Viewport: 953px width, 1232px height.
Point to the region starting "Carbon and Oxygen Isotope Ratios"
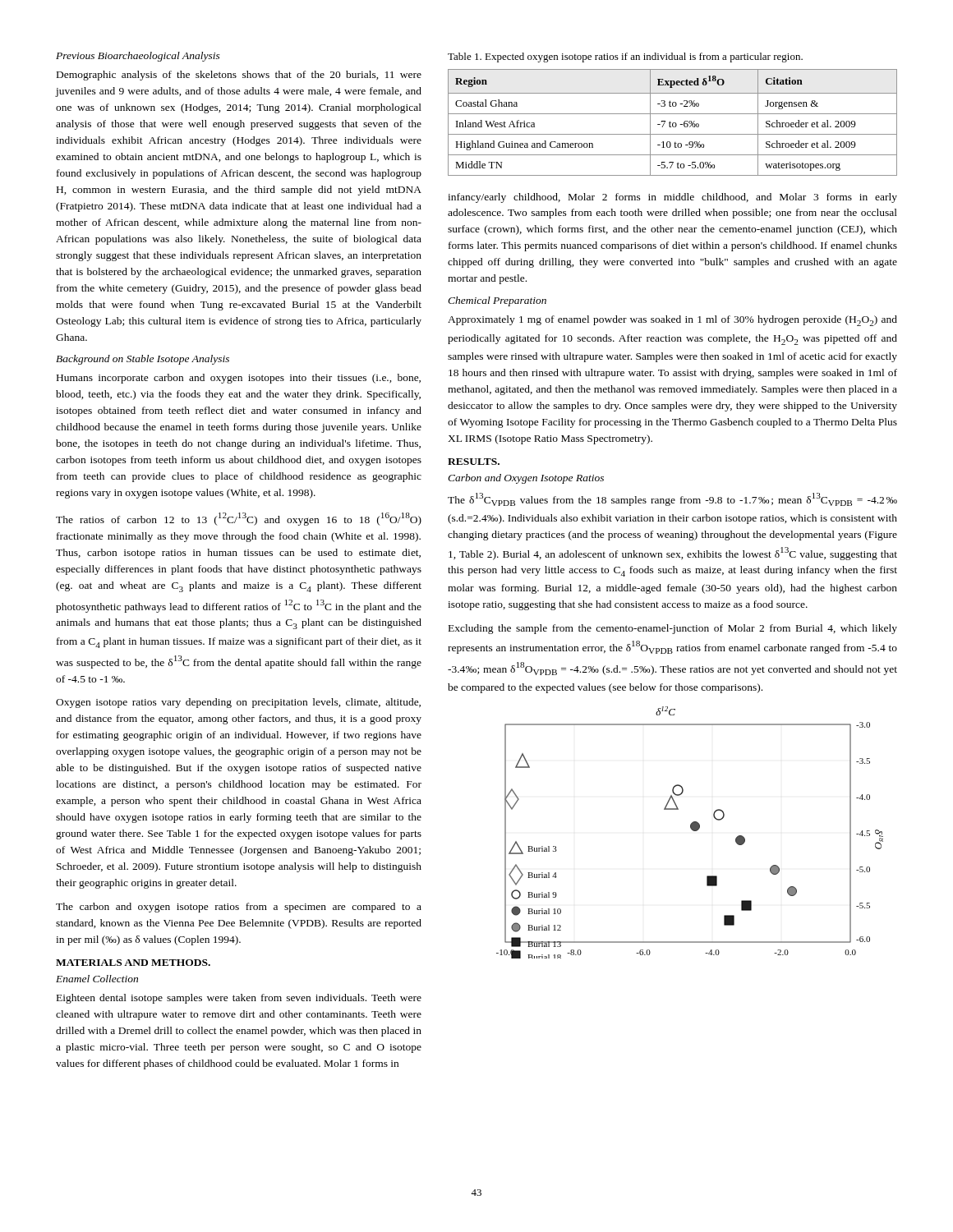526,477
